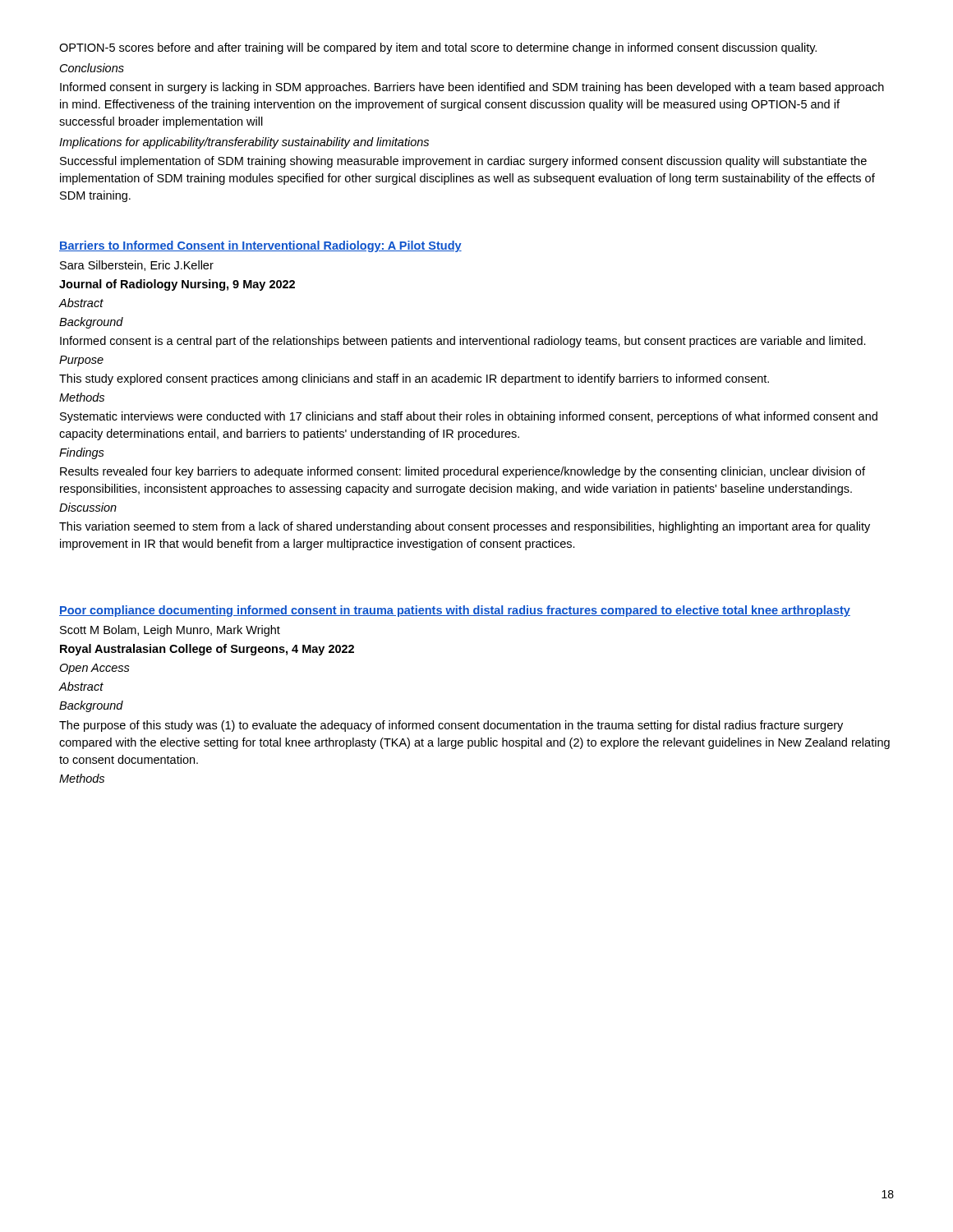The height and width of the screenshot is (1232, 953).
Task: Find the element starting "Sara Silberstein, Eric"
Action: (137, 266)
